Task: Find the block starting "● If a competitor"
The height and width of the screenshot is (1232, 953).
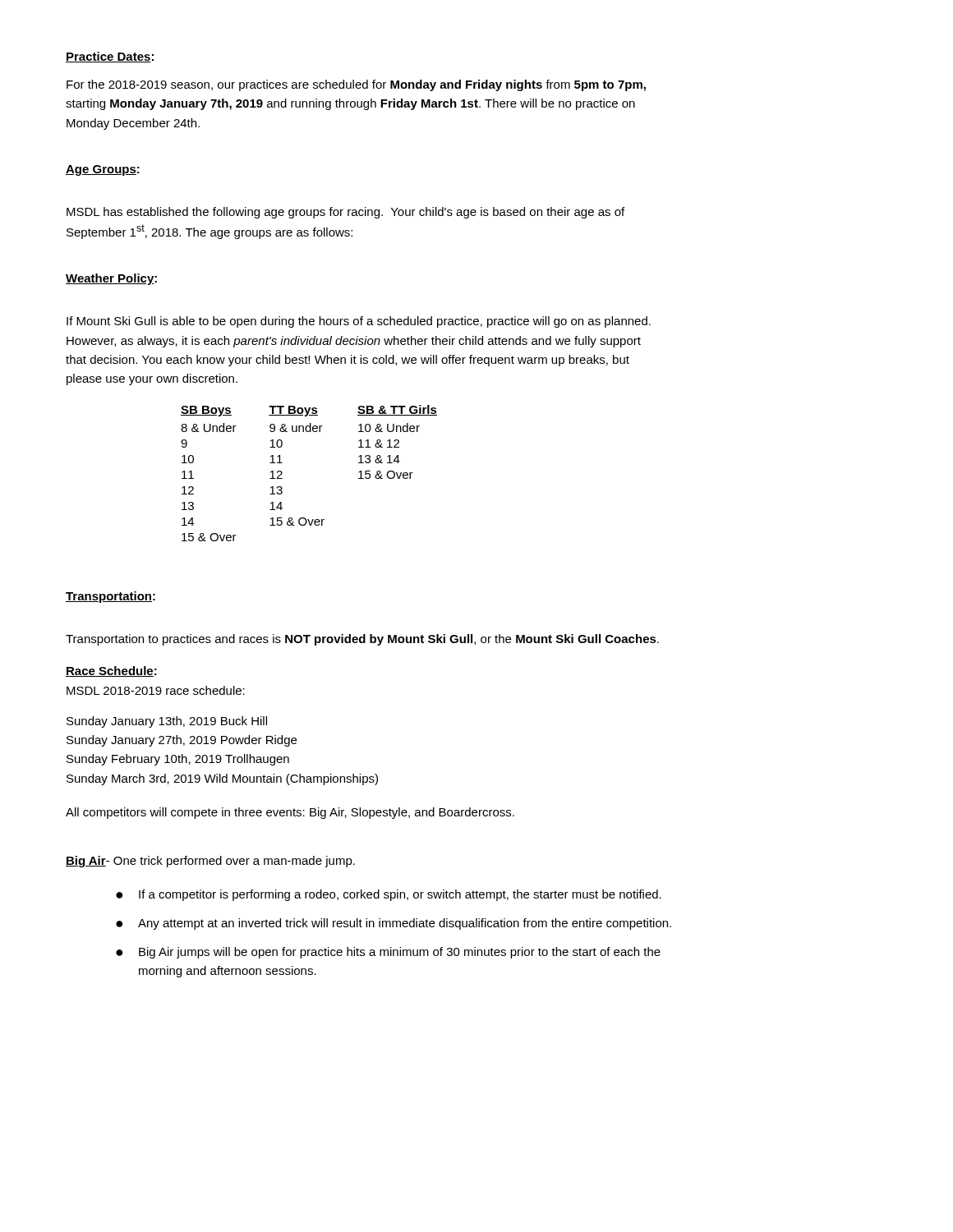Action: [x=501, y=896]
